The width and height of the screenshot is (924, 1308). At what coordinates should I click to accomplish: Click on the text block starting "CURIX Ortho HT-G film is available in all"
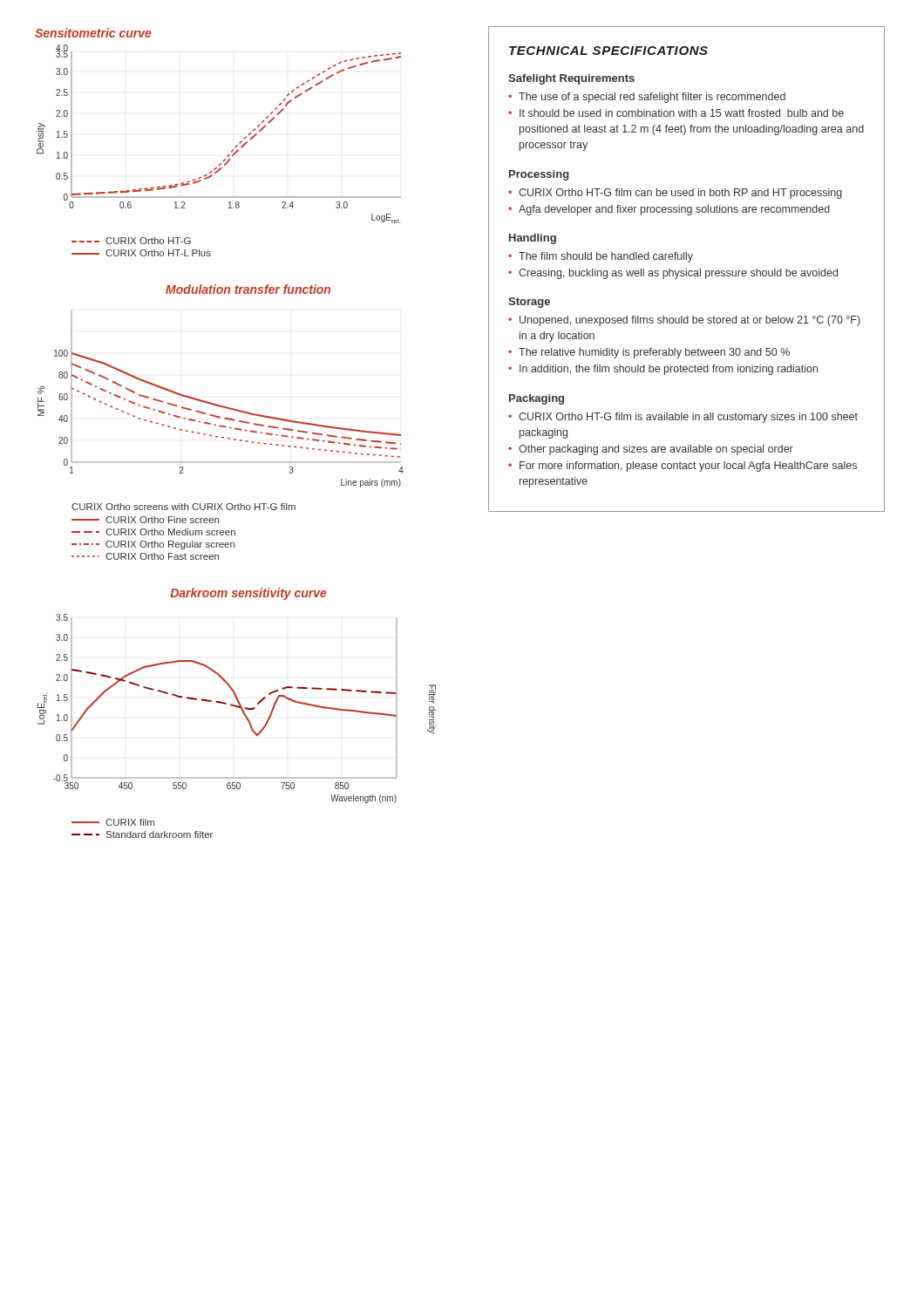point(688,424)
